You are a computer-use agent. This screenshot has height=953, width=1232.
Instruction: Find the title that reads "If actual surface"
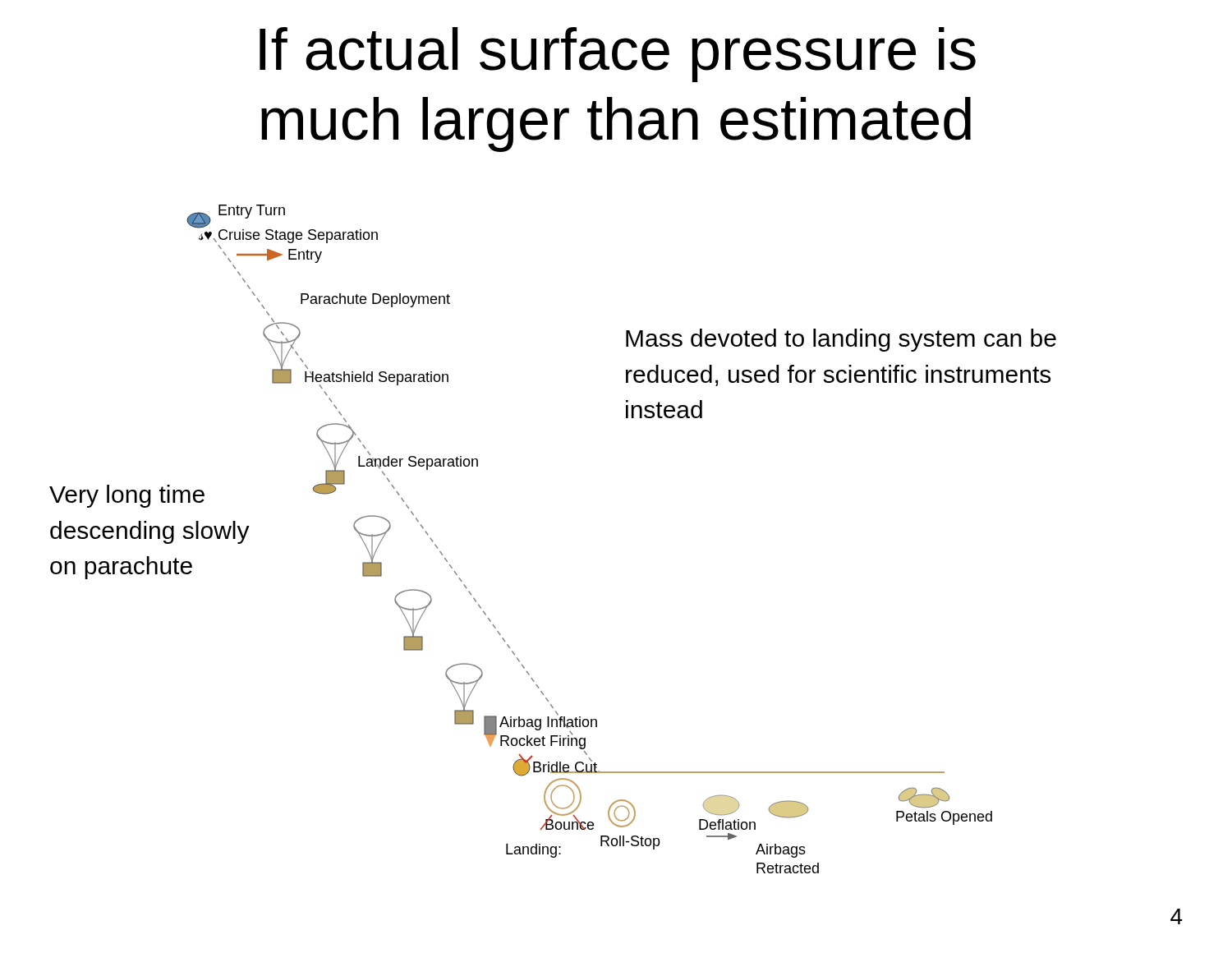tap(616, 85)
